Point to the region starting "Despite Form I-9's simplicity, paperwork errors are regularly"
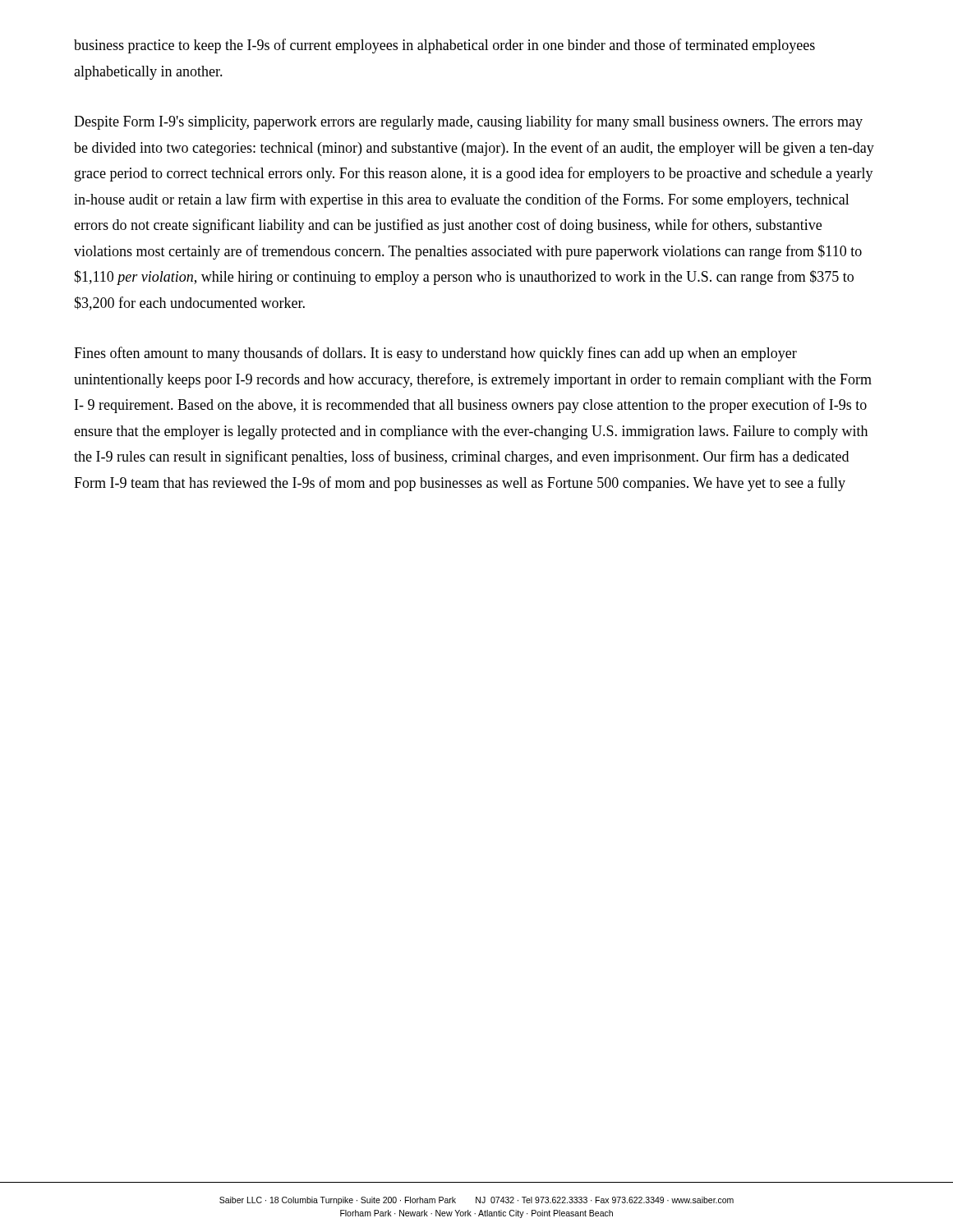Screen dimensions: 1232x953 pyautogui.click(x=474, y=212)
